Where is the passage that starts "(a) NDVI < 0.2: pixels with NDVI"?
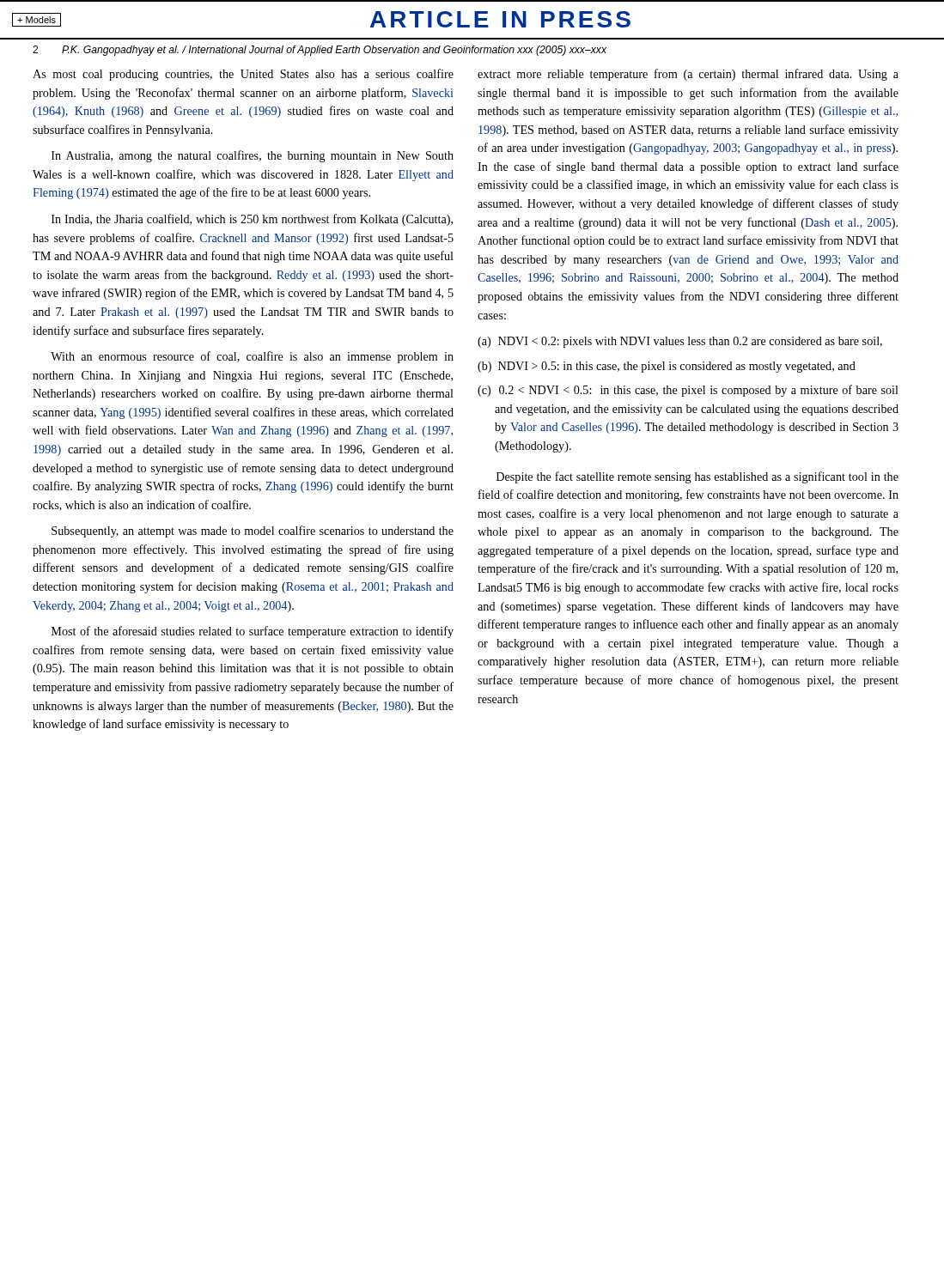 [x=680, y=342]
